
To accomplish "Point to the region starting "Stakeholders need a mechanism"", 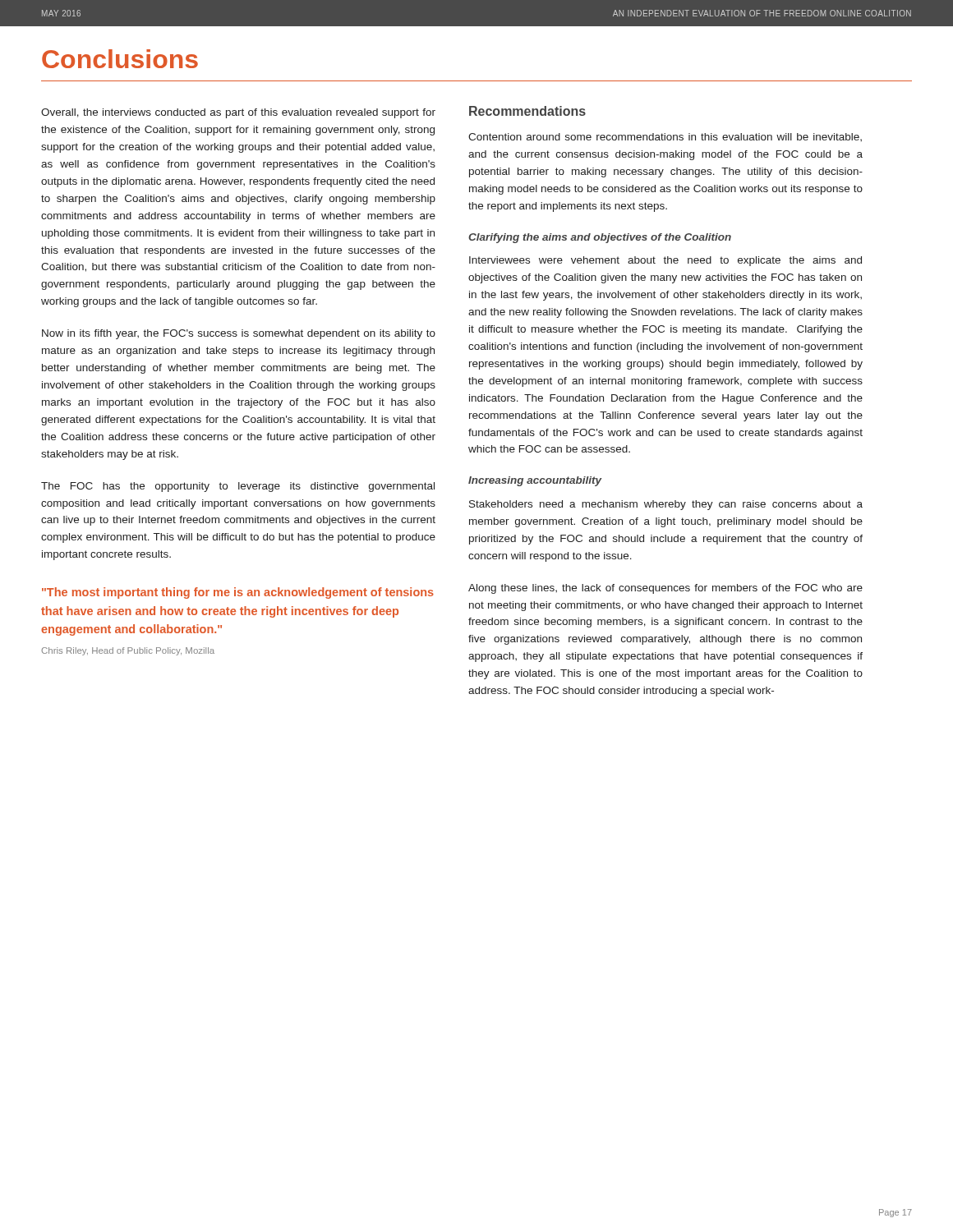I will click(665, 530).
